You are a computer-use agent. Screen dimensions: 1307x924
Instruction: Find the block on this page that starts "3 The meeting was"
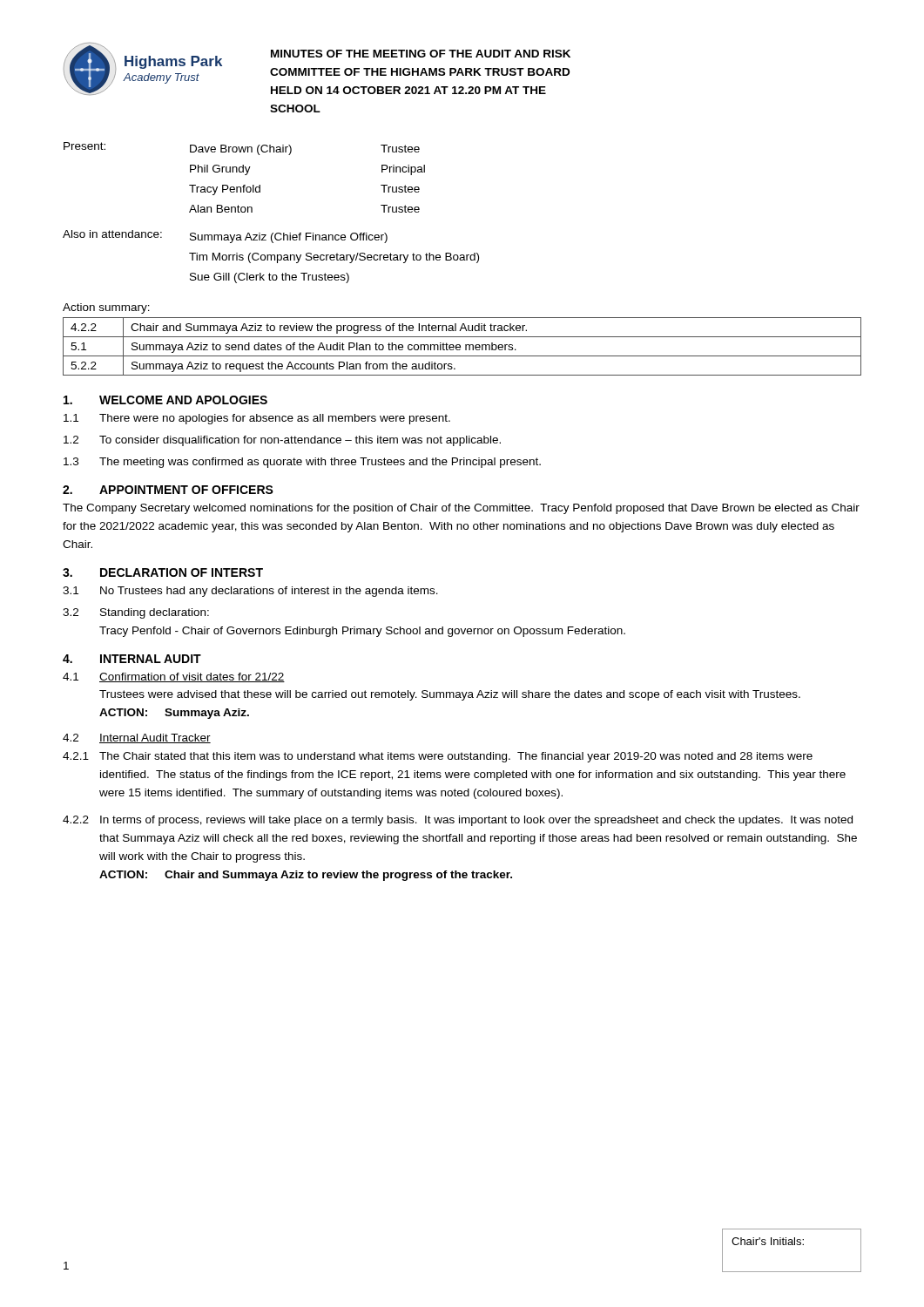[462, 462]
